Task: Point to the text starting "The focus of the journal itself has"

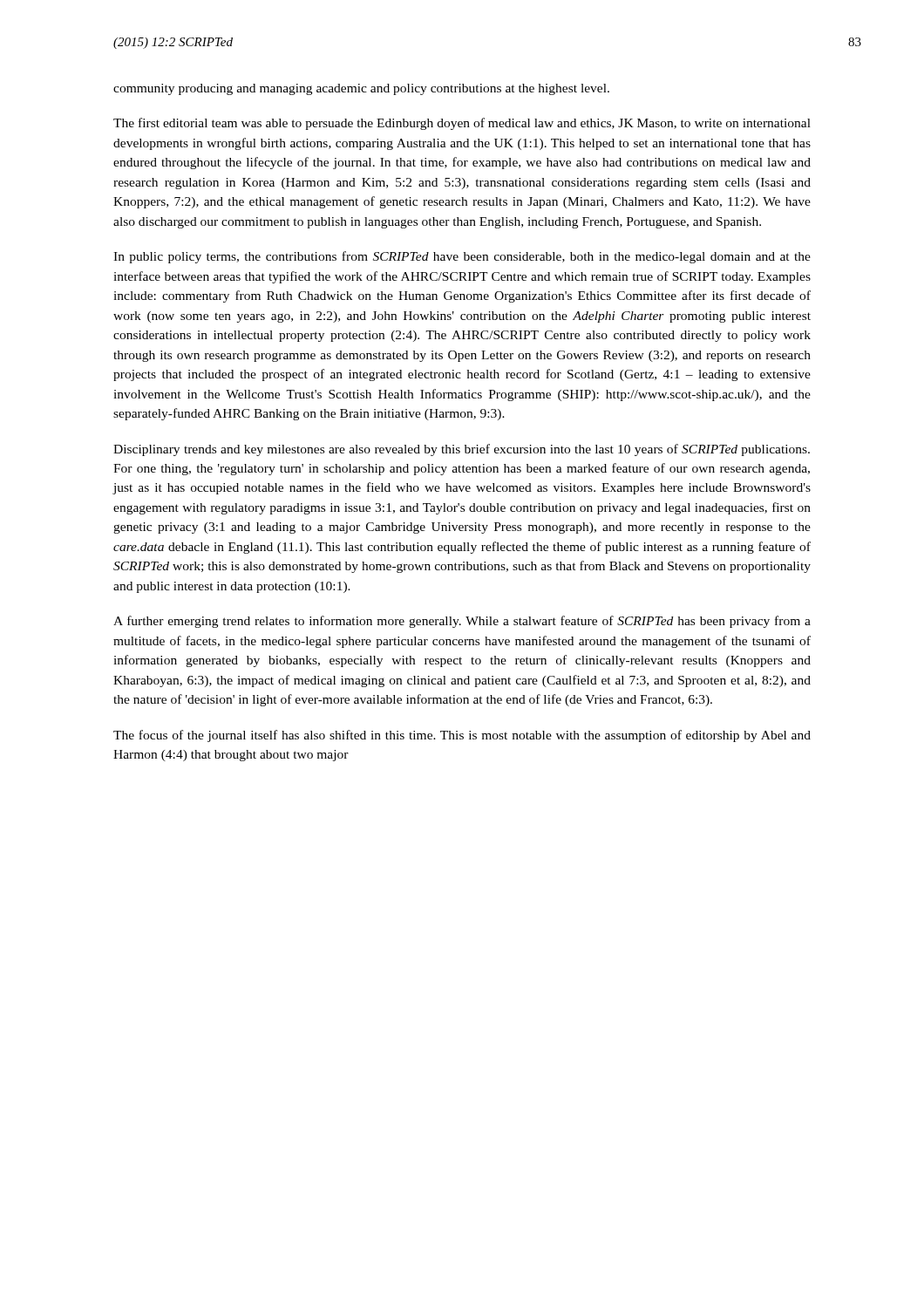Action: coord(462,744)
